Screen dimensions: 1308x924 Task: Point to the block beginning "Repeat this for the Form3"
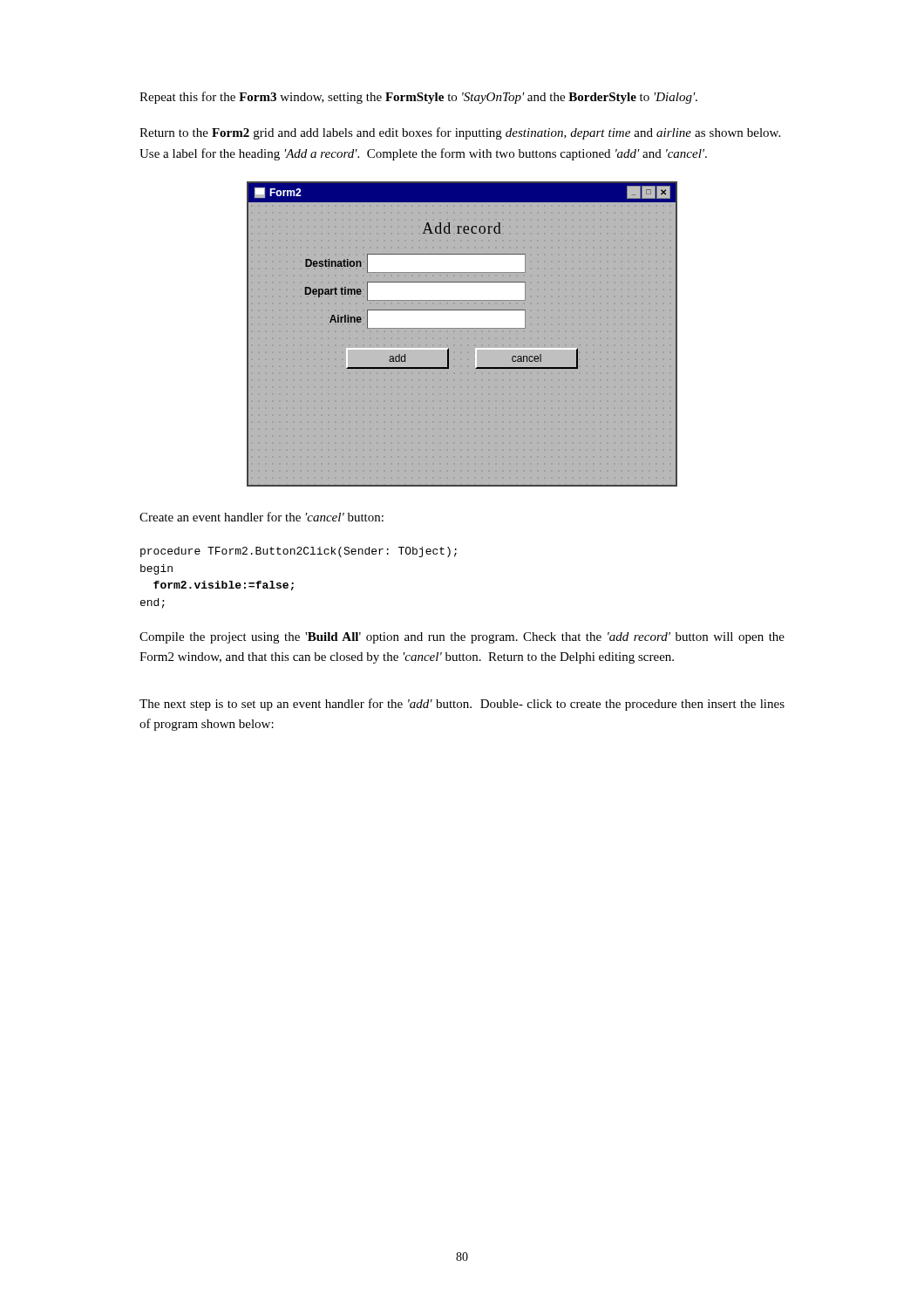pyautogui.click(x=419, y=97)
